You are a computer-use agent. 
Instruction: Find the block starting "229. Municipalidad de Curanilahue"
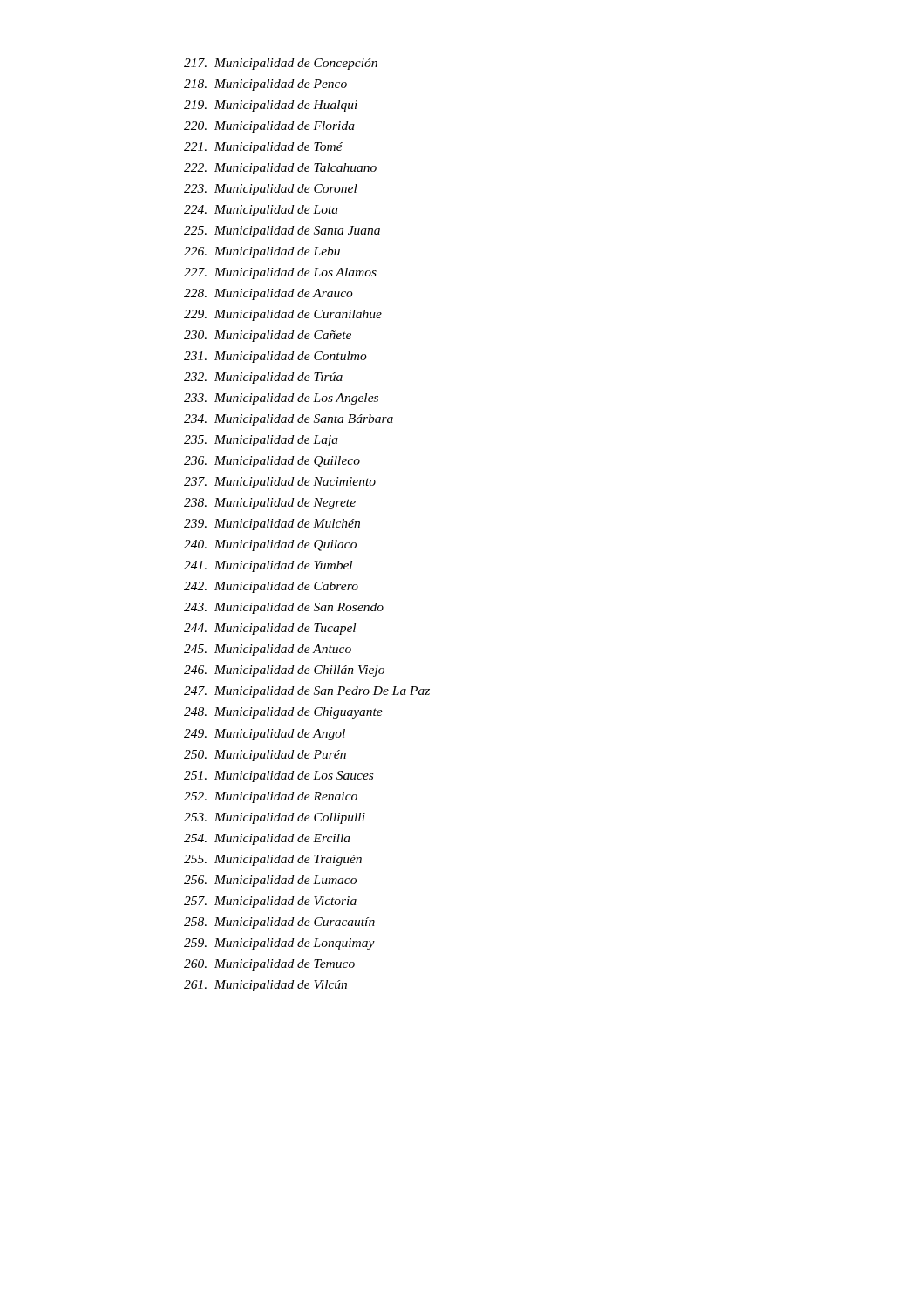click(x=278, y=314)
